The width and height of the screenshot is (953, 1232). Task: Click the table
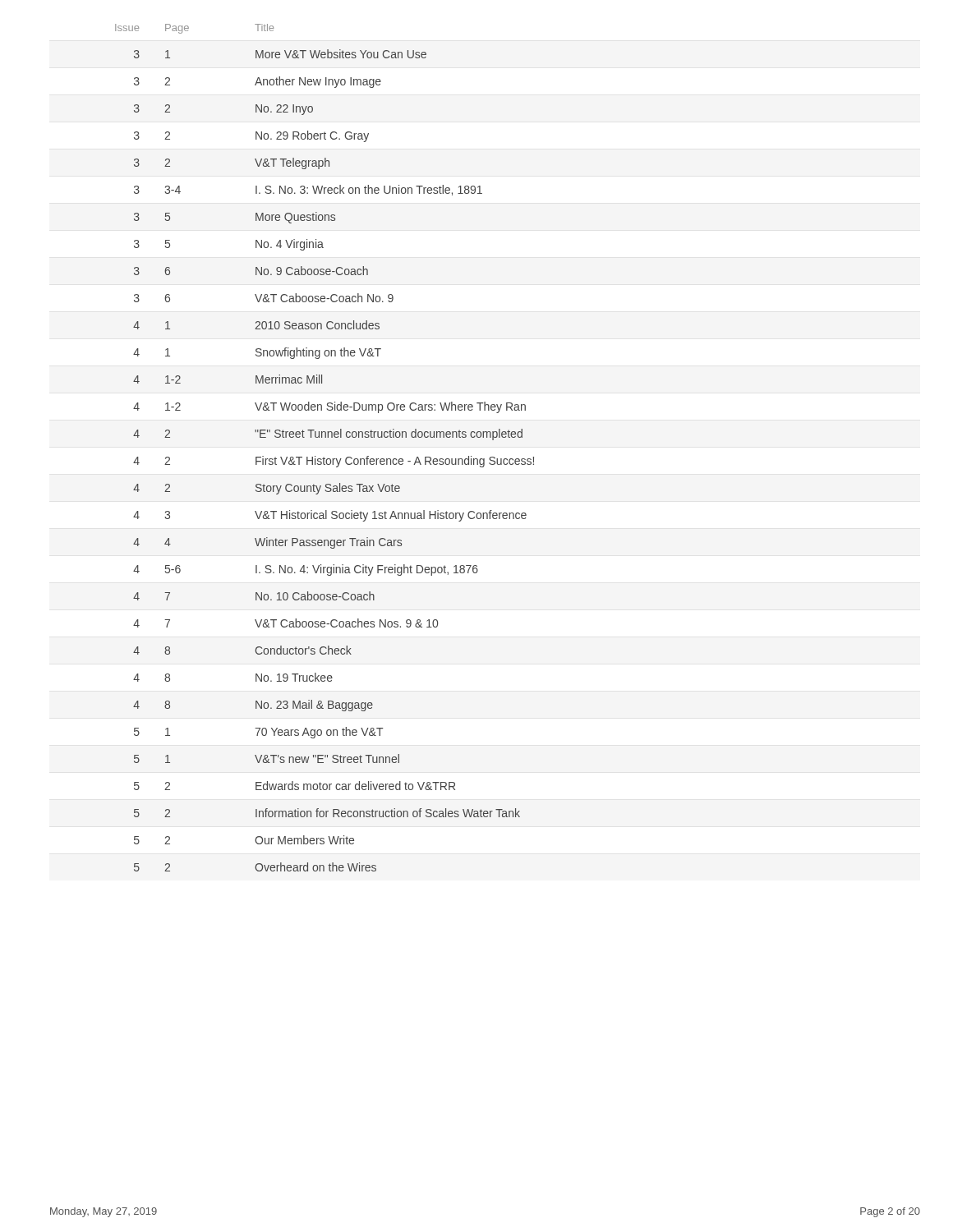point(485,448)
